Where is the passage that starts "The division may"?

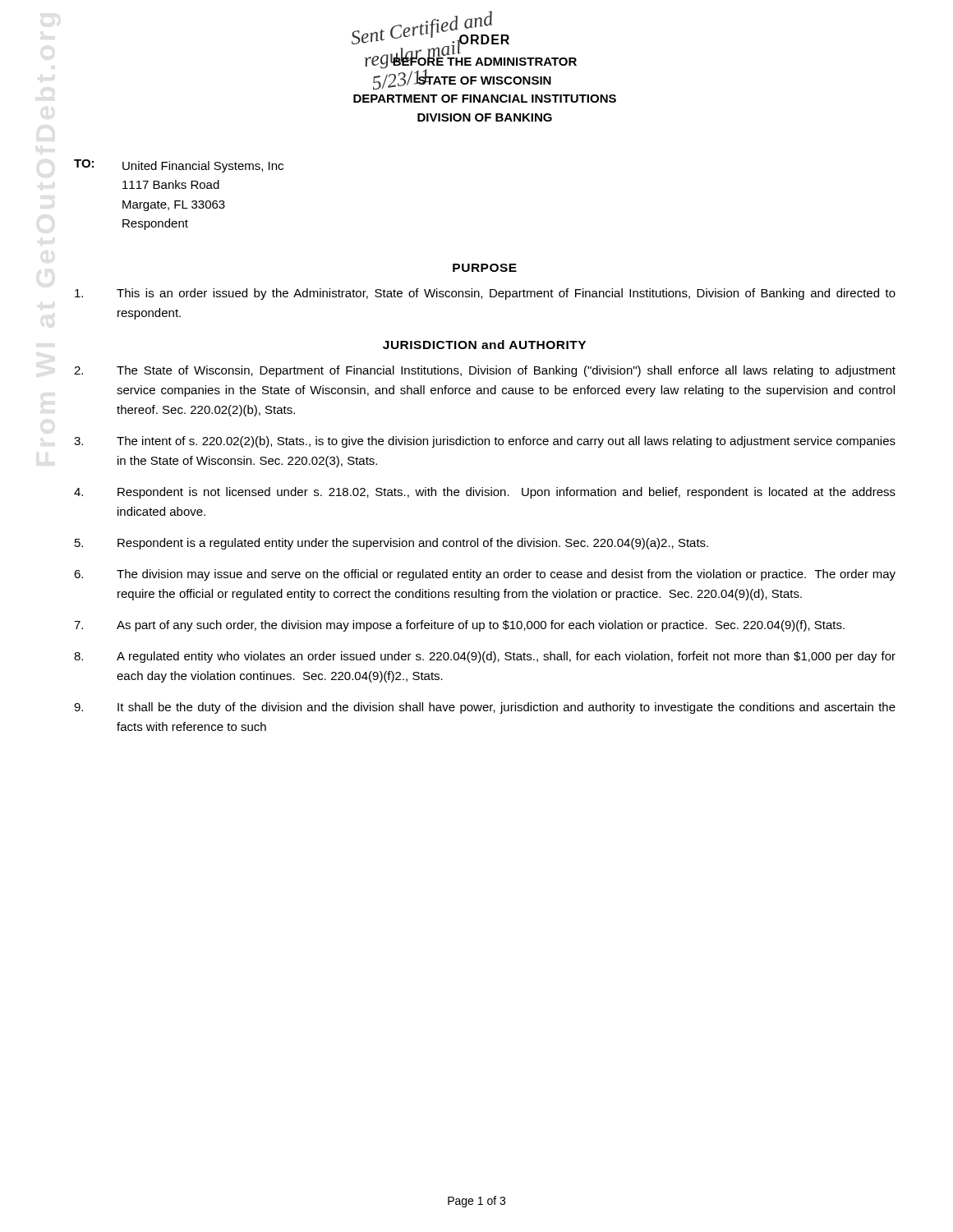(x=485, y=584)
